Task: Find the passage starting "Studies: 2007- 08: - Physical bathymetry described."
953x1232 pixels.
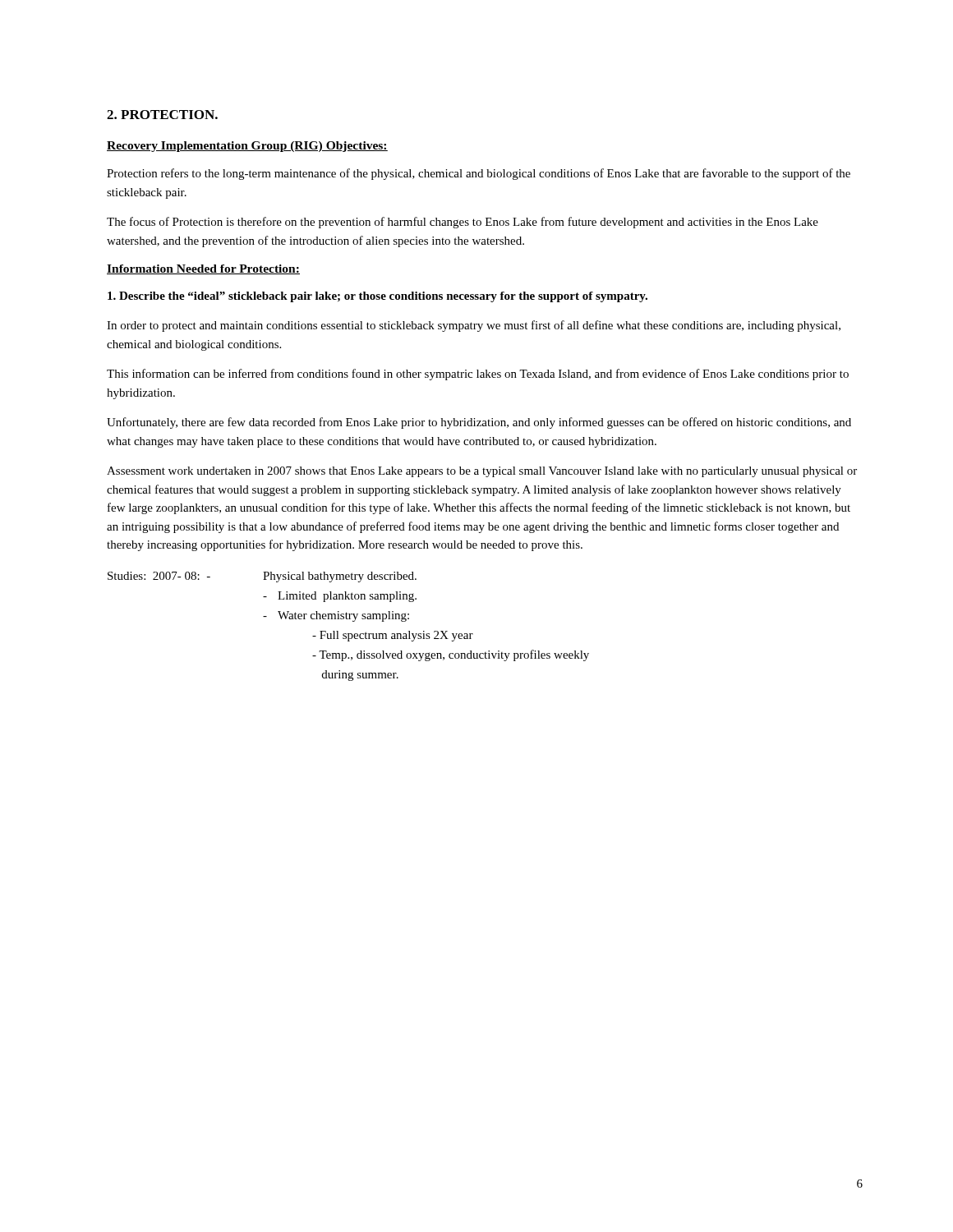Action: pos(262,575)
